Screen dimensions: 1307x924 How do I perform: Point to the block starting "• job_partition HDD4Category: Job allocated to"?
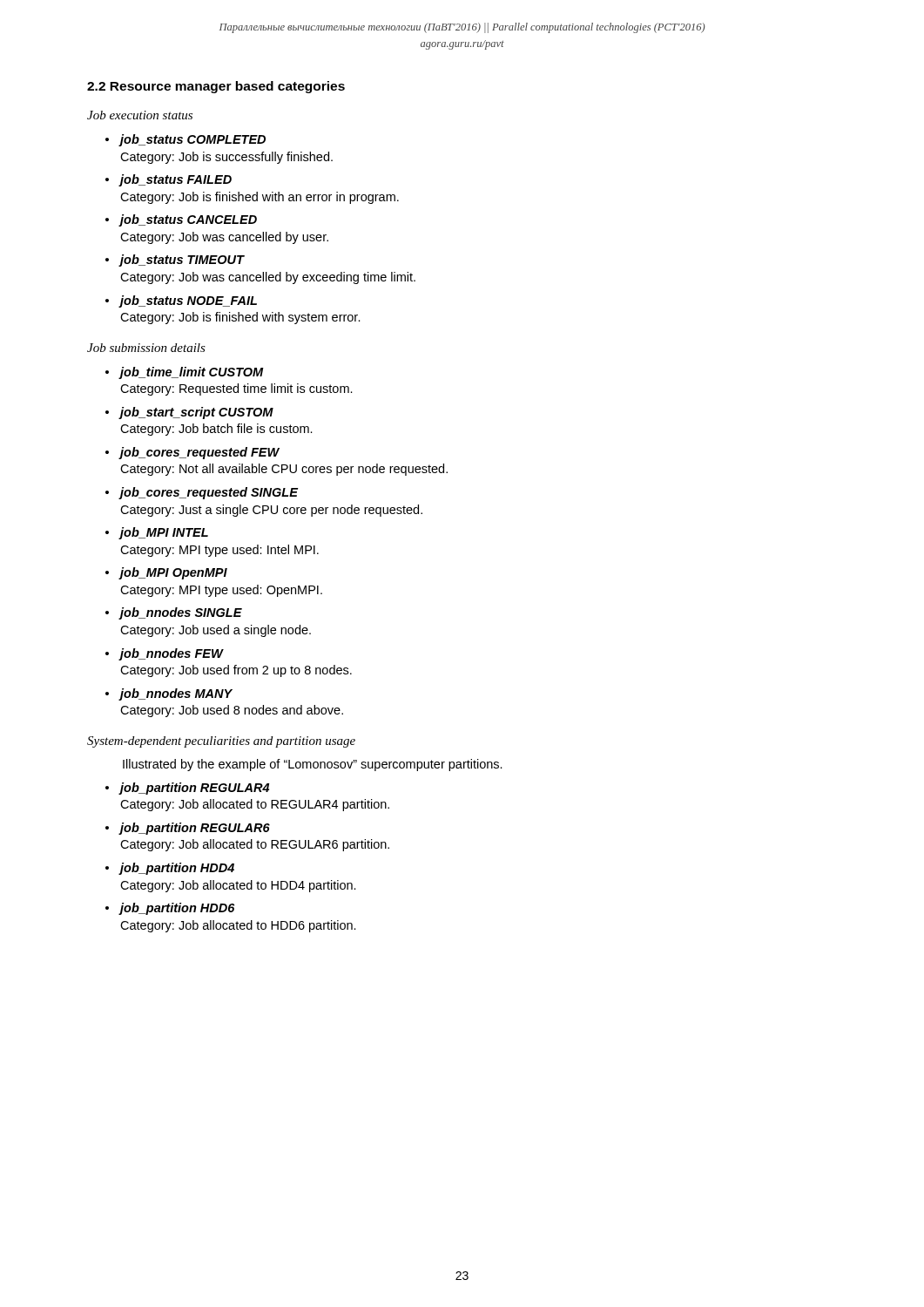coord(231,877)
